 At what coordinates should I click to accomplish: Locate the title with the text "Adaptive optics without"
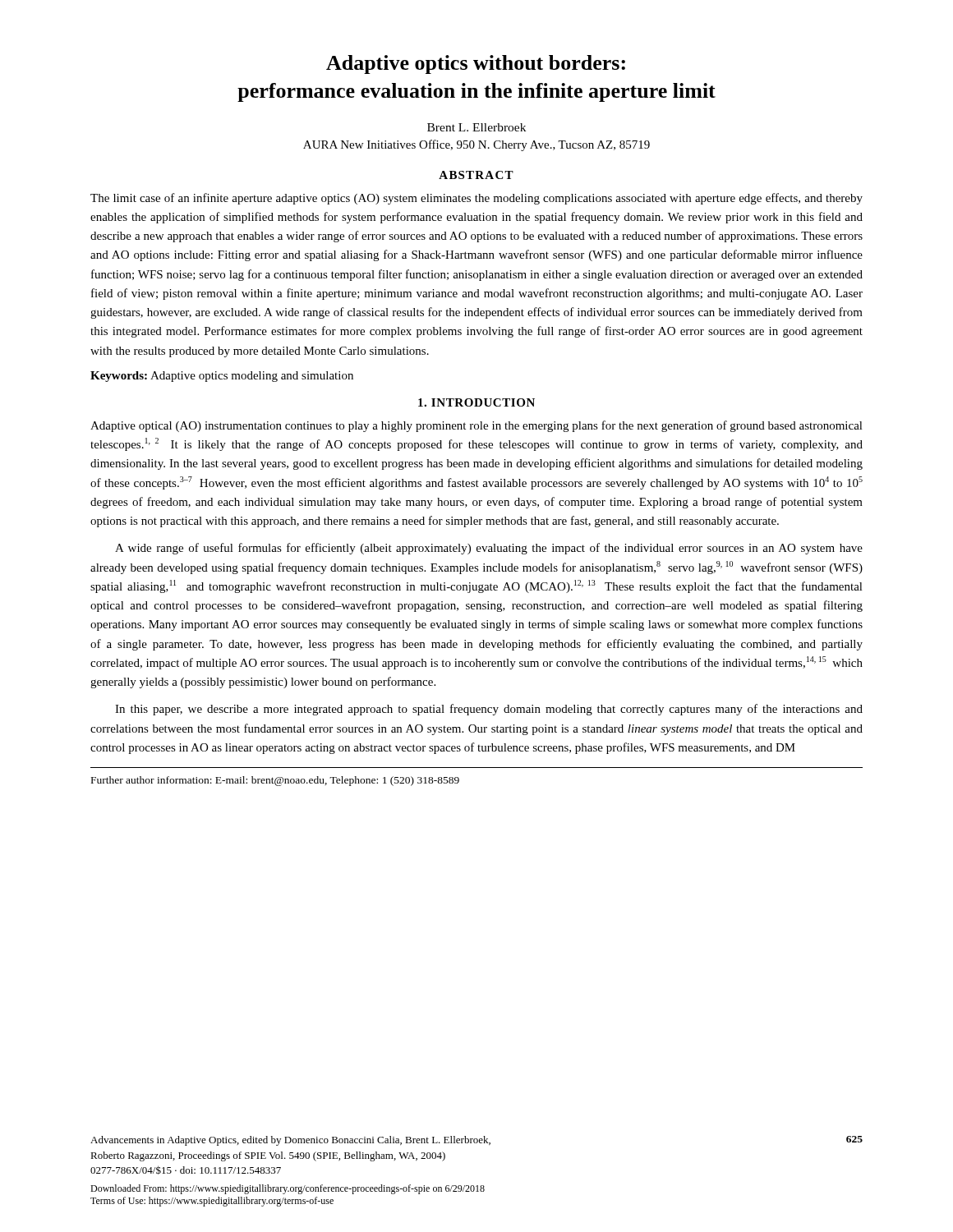[476, 77]
